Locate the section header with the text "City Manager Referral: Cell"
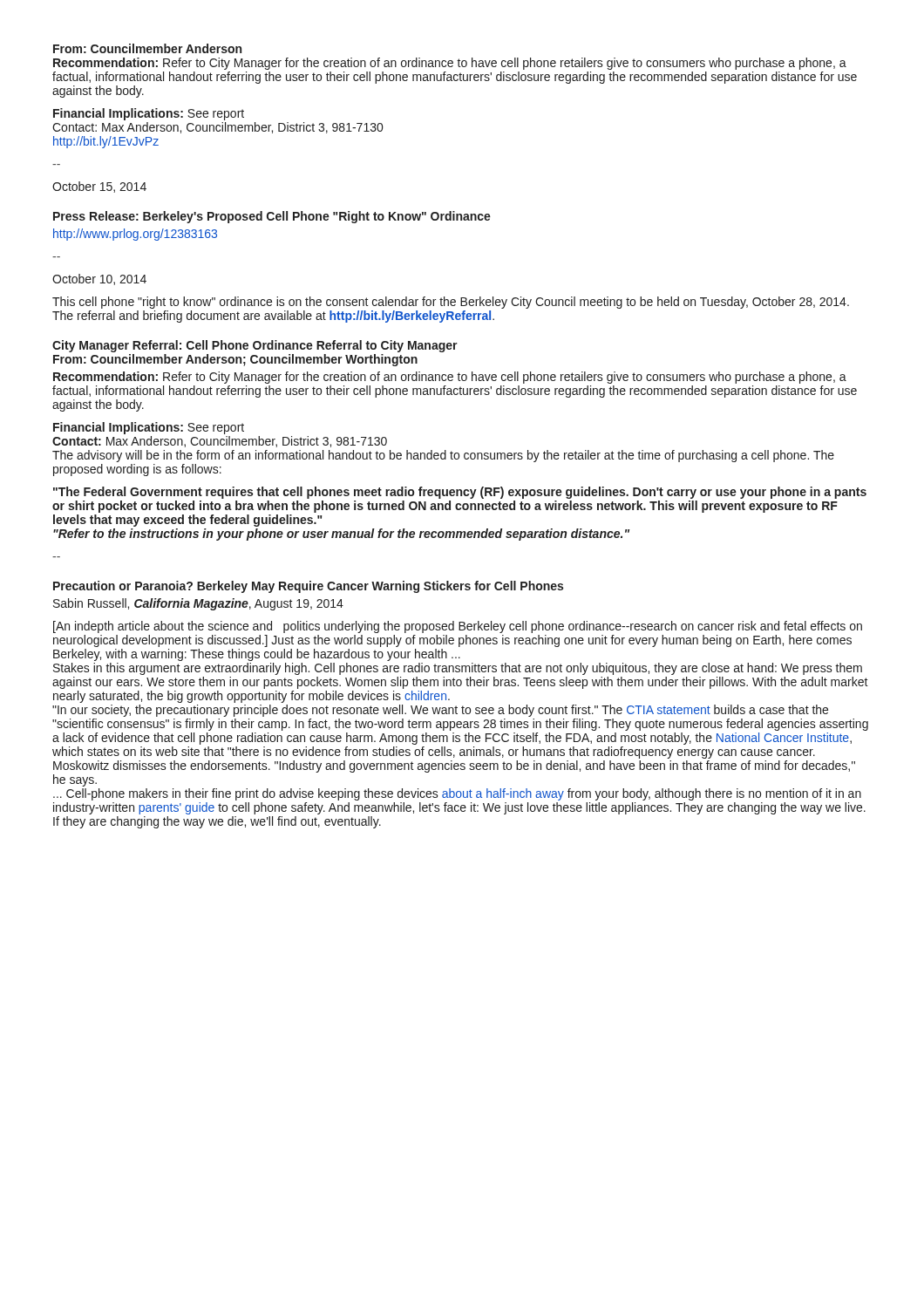The width and height of the screenshot is (924, 1308). 255,352
